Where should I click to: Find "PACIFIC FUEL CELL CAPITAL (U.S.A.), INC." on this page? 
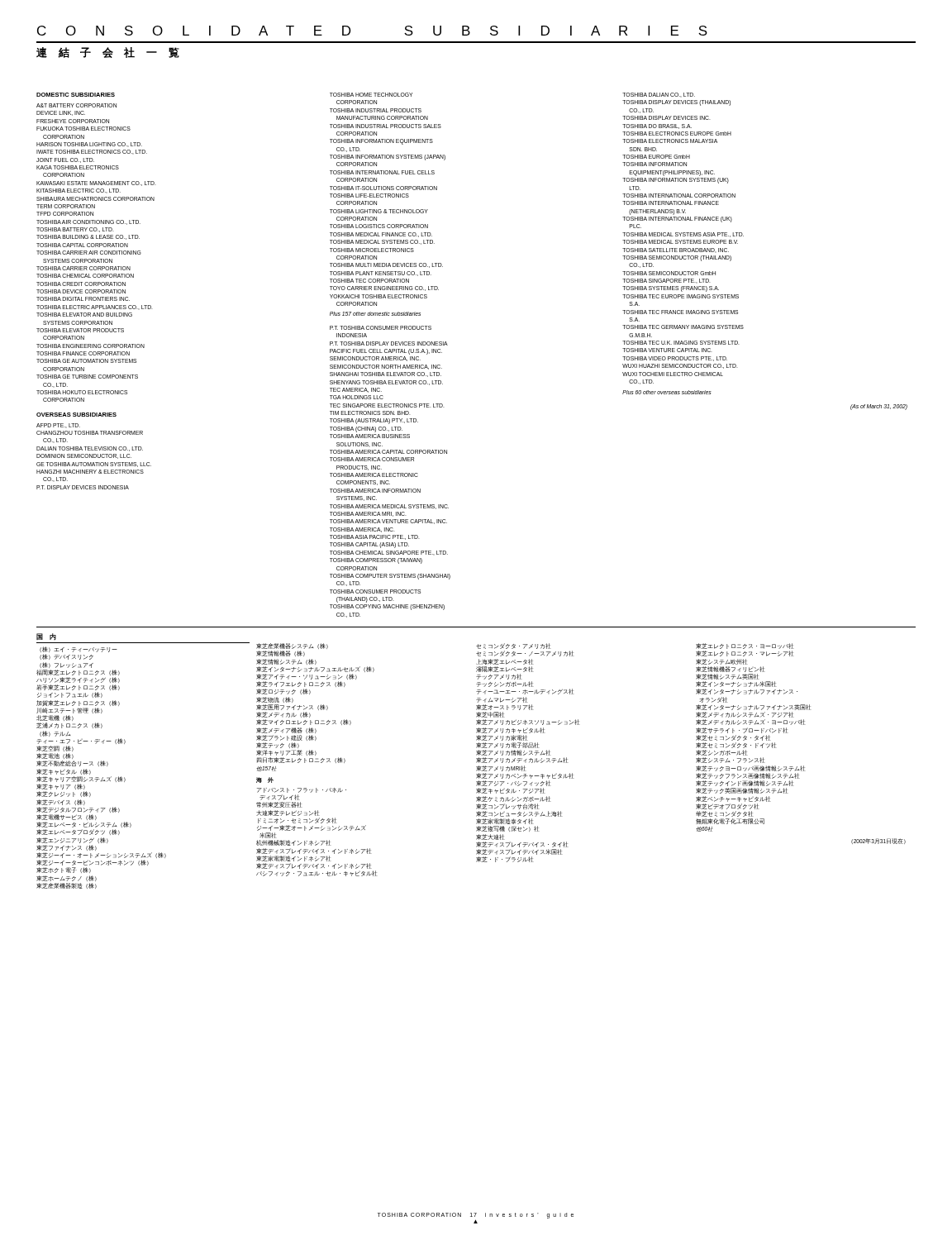coord(386,351)
